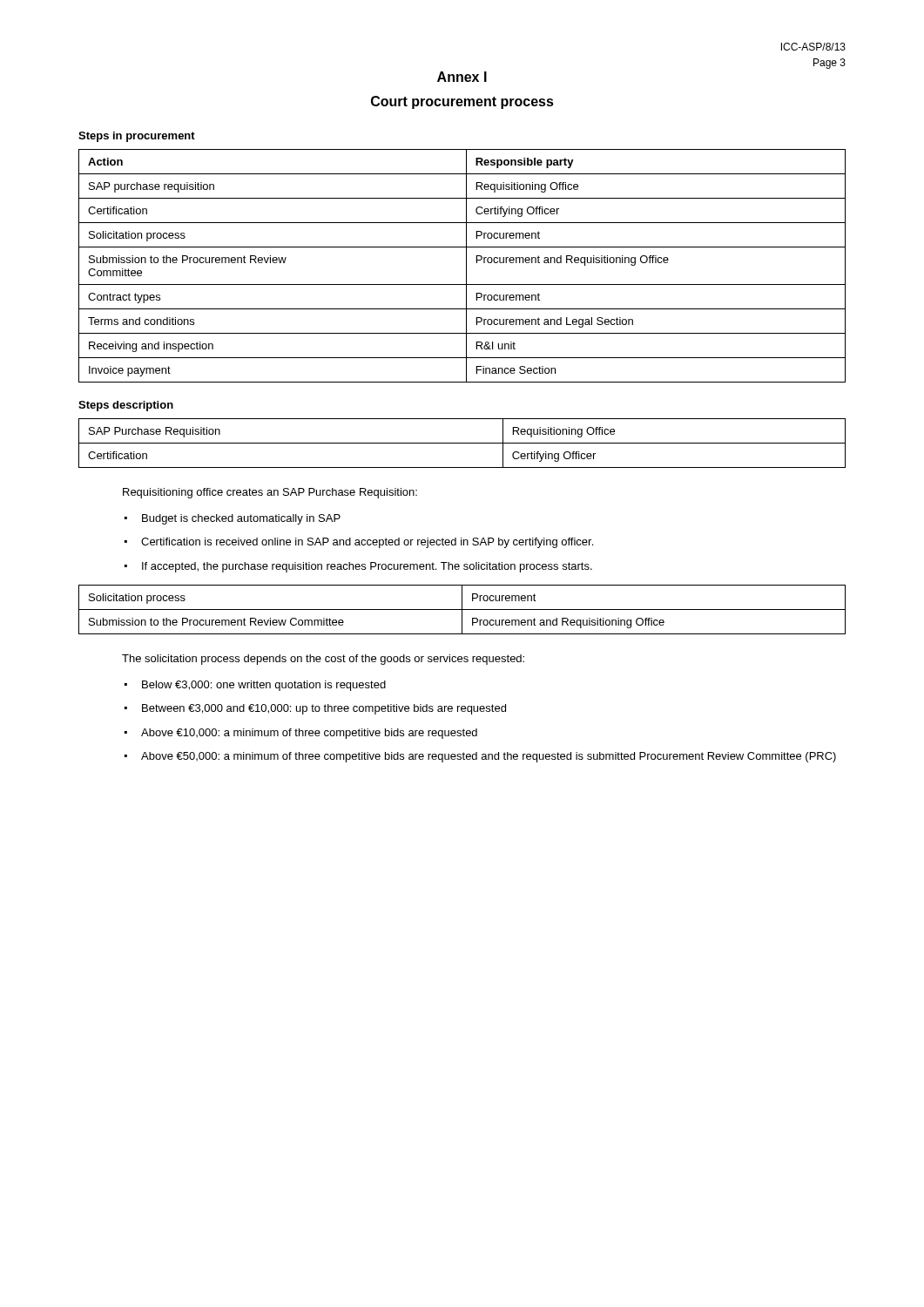Where is the passage that starts "Certification is received online in SAP and accepted"?
924x1307 pixels.
click(x=368, y=541)
